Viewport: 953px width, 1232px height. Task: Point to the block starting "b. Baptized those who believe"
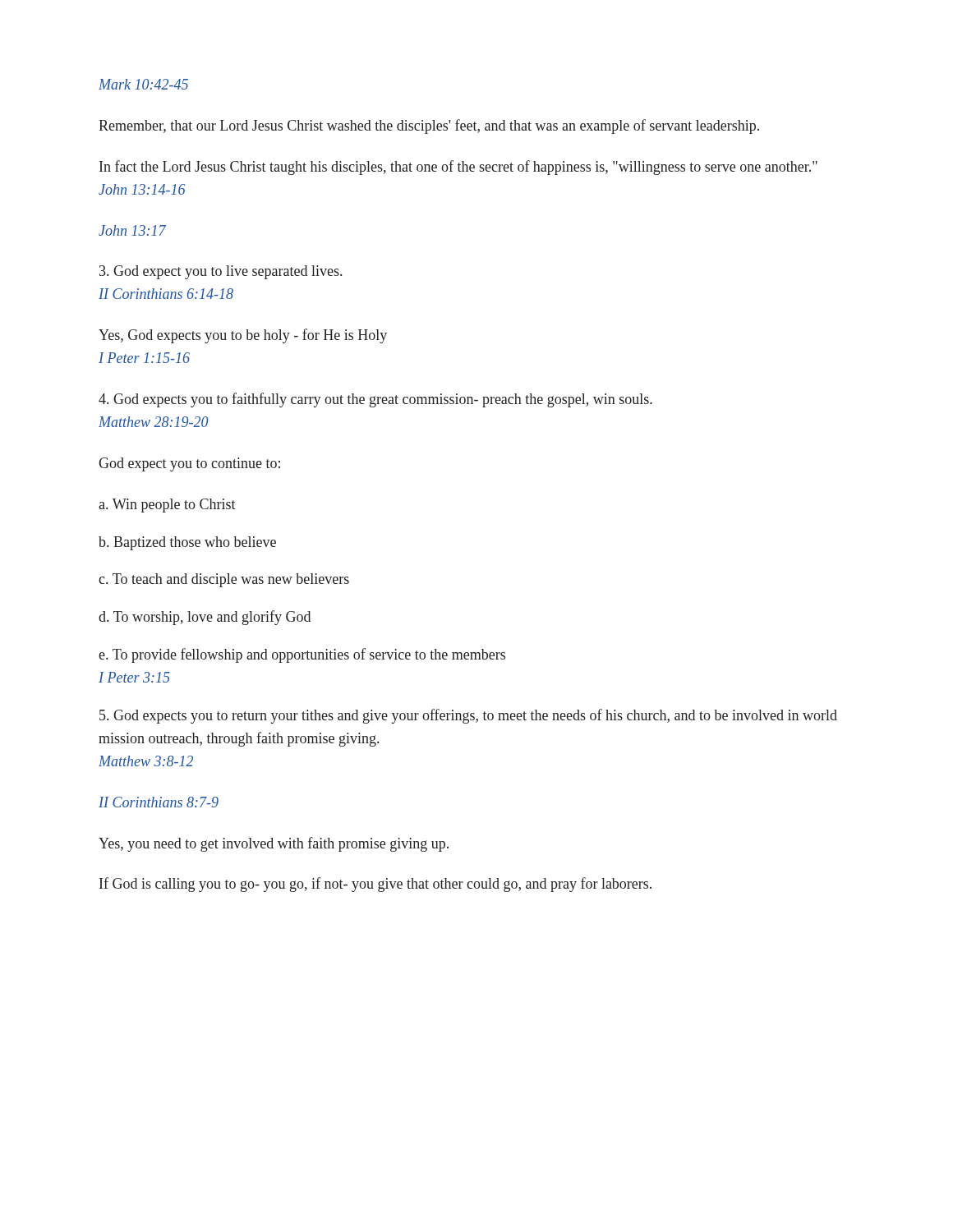pyautogui.click(x=187, y=542)
